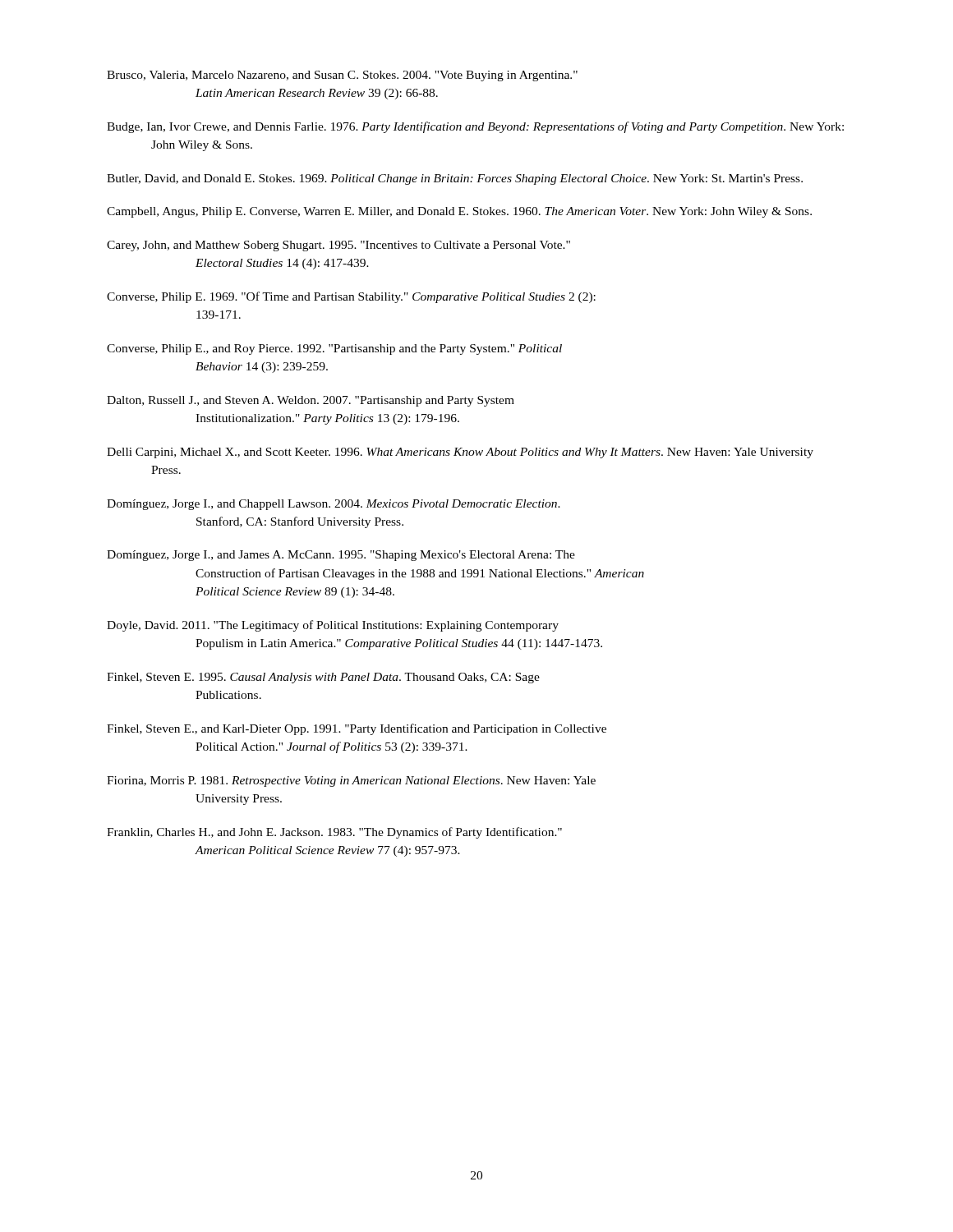Viewport: 953px width, 1232px height.
Task: Locate the block of text that opens with "Converse, Philip E. 1969. "Of Time and"
Action: click(476, 307)
